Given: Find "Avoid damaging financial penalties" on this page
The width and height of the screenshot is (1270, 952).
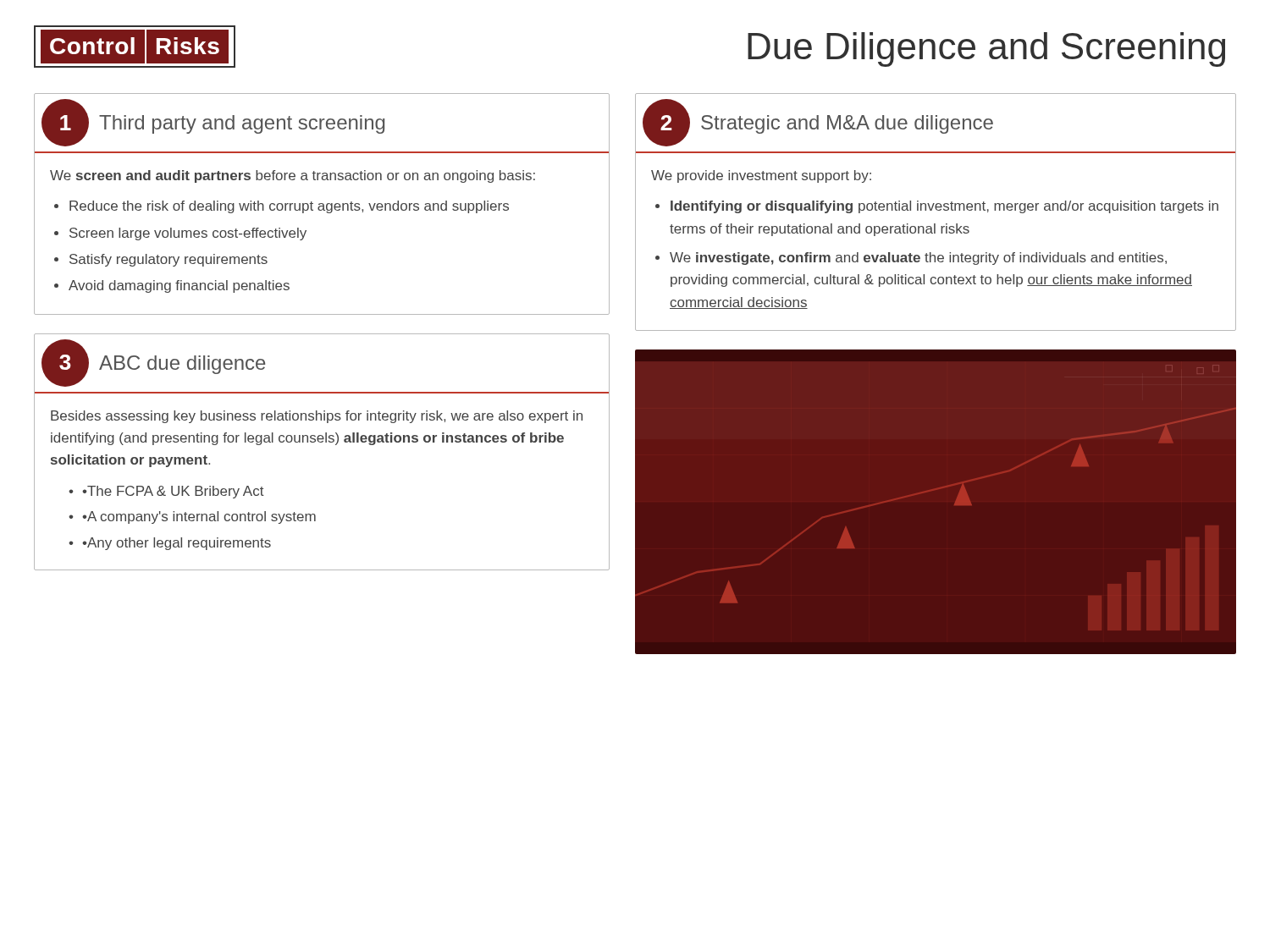Looking at the screenshot, I should (179, 286).
